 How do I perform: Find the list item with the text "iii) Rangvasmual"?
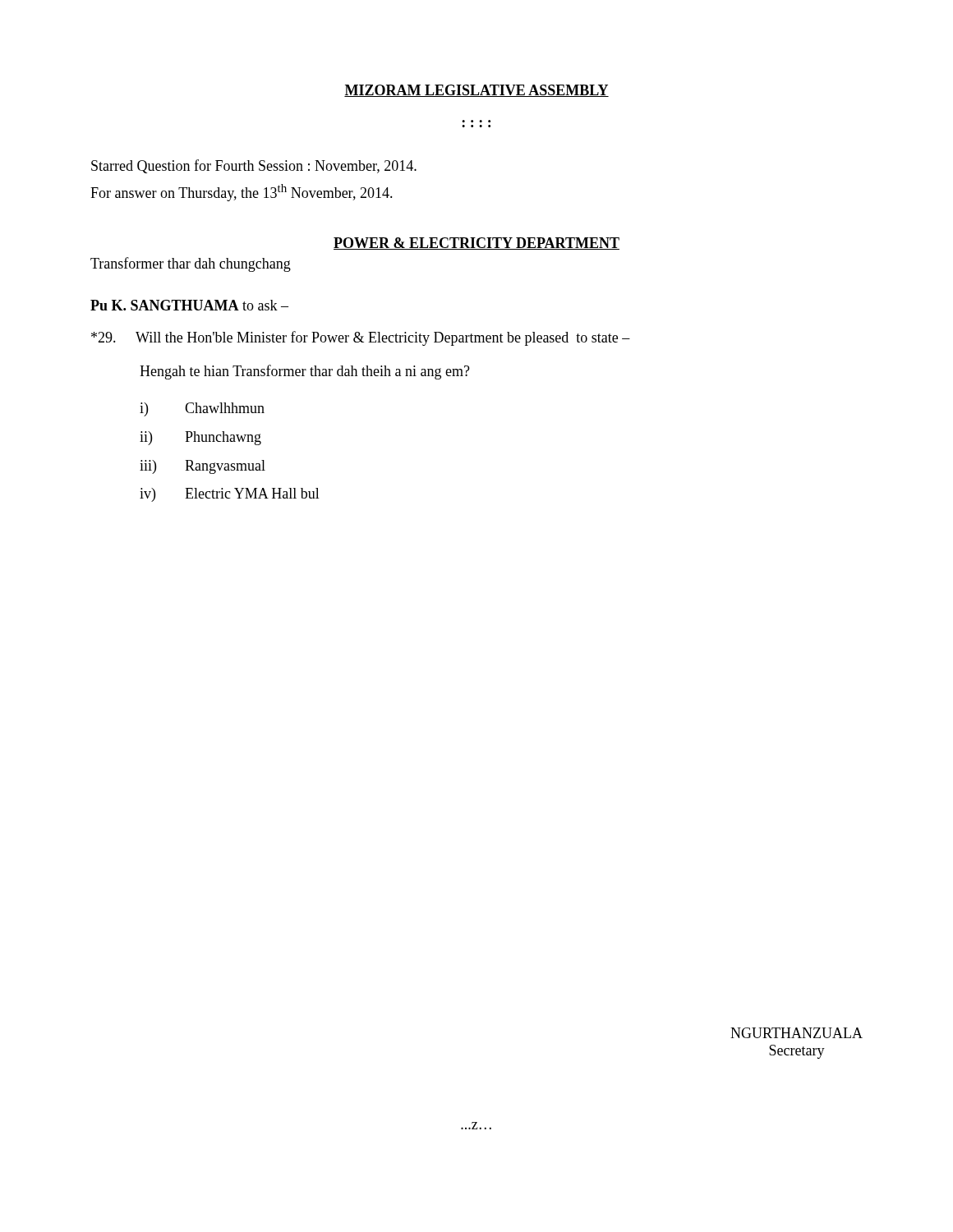pos(203,466)
